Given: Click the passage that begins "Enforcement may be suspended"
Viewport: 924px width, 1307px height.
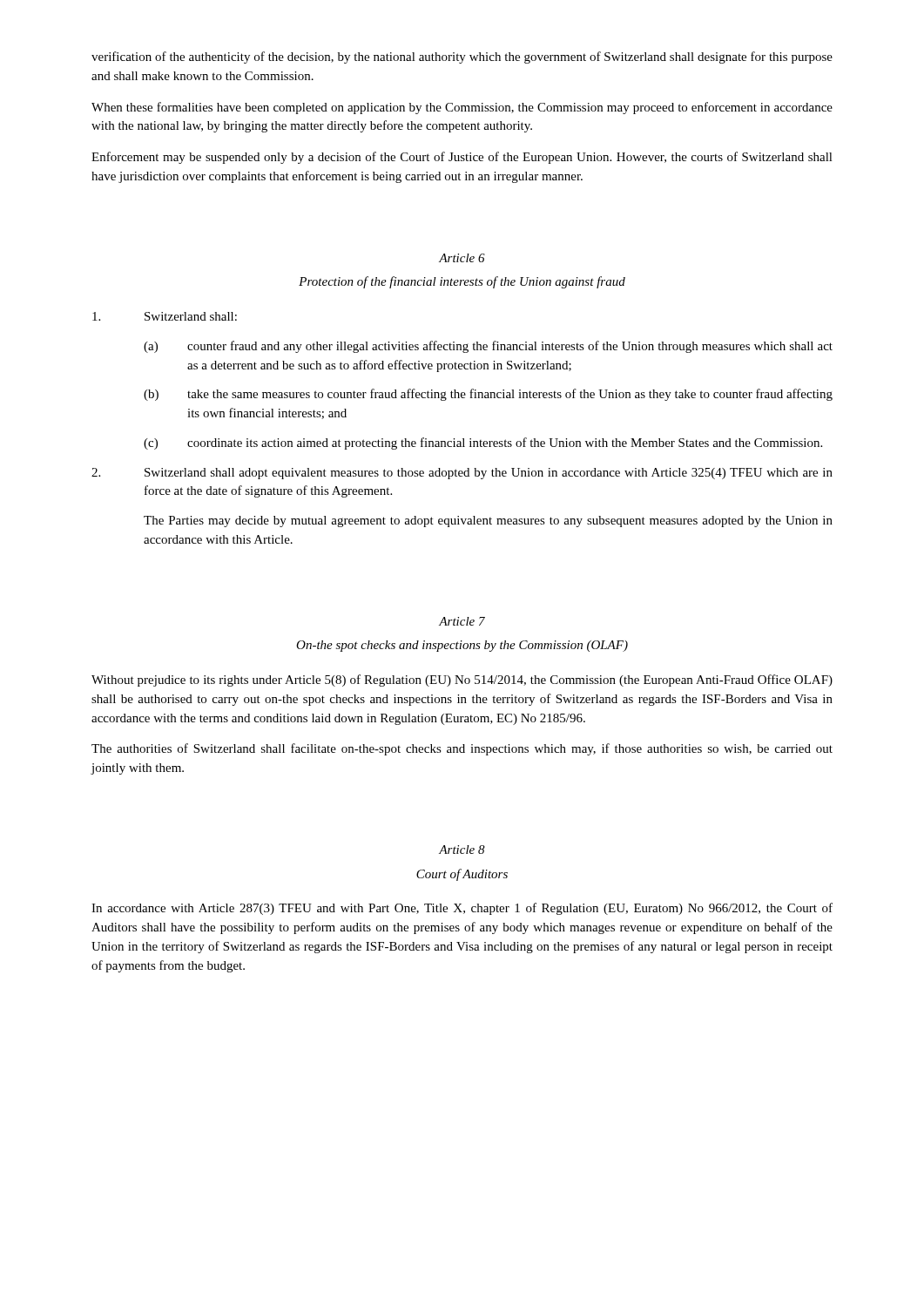Looking at the screenshot, I should click(462, 166).
